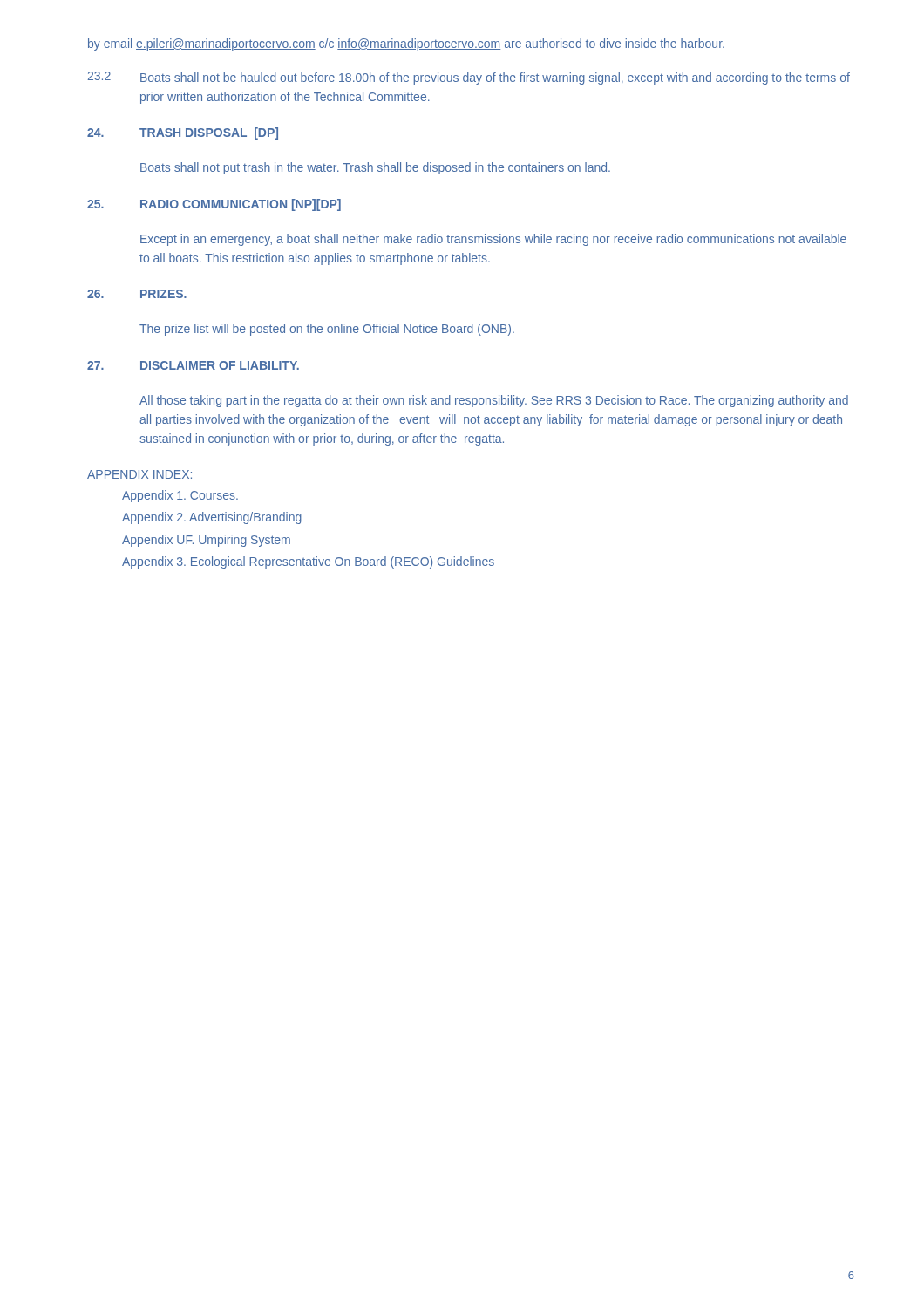This screenshot has width=924, height=1308.
Task: Point to the text block starting "23.2 Boats shall not be hauled"
Action: (x=471, y=88)
